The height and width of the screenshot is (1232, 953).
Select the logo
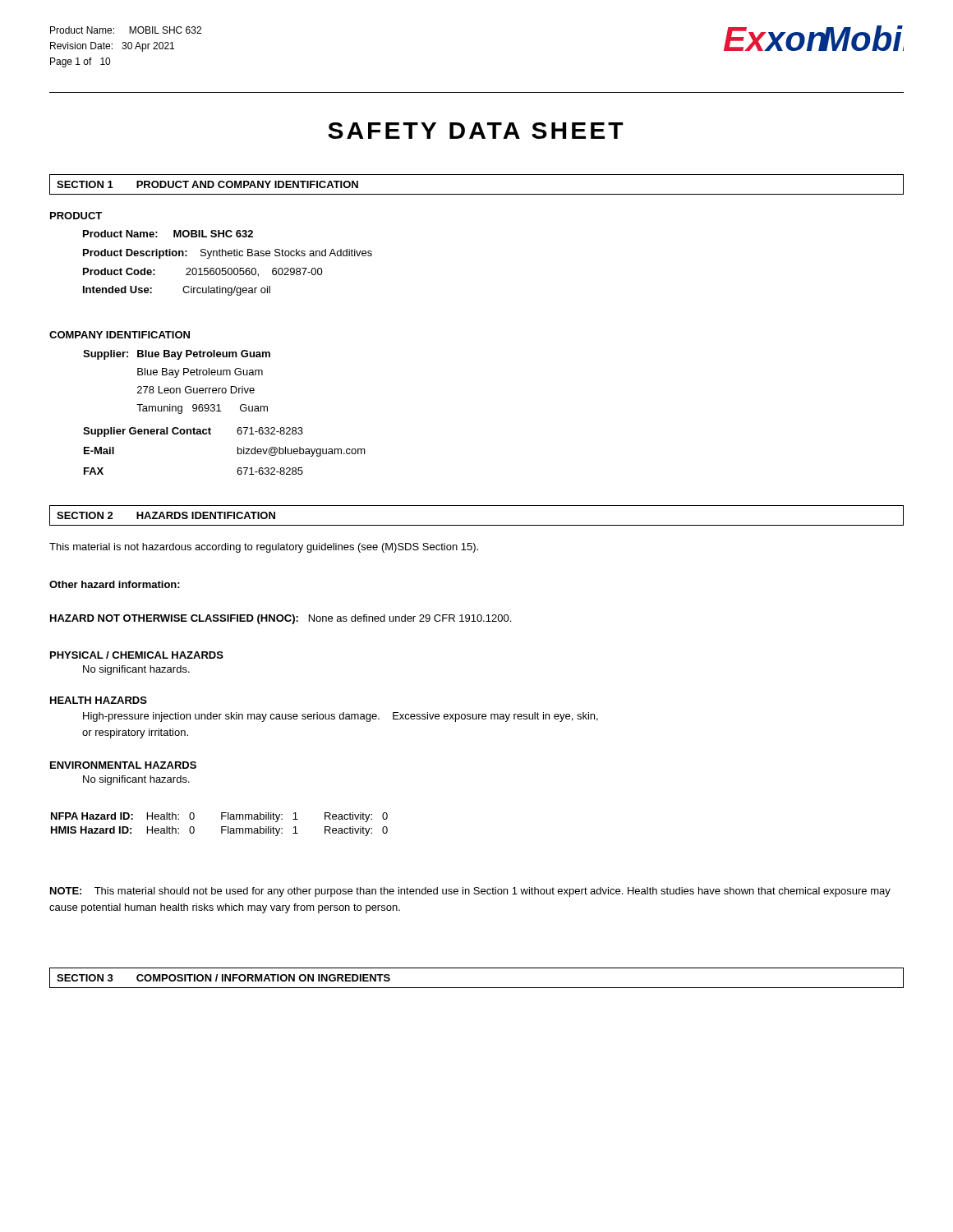pyautogui.click(x=813, y=39)
